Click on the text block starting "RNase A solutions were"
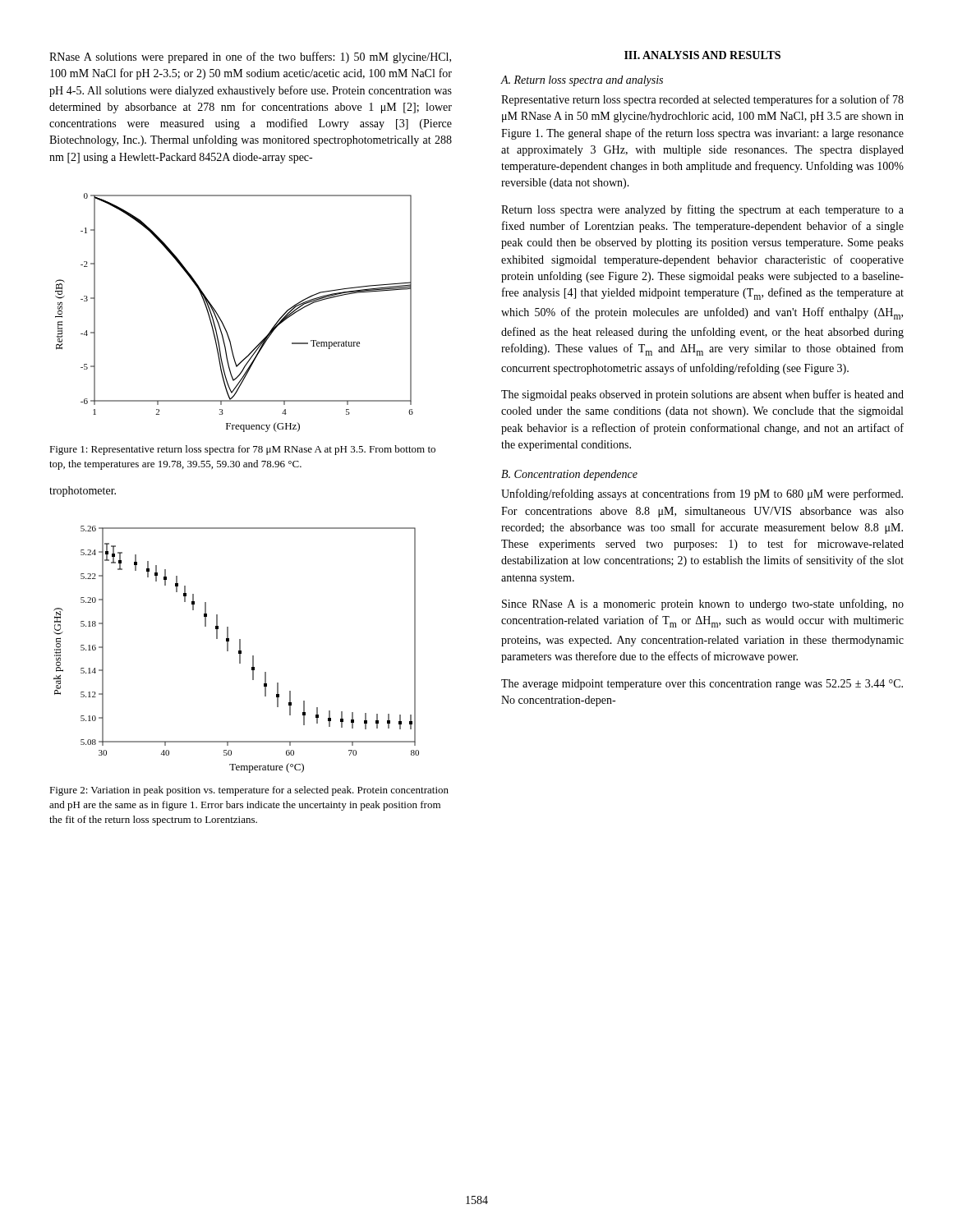 tap(251, 107)
